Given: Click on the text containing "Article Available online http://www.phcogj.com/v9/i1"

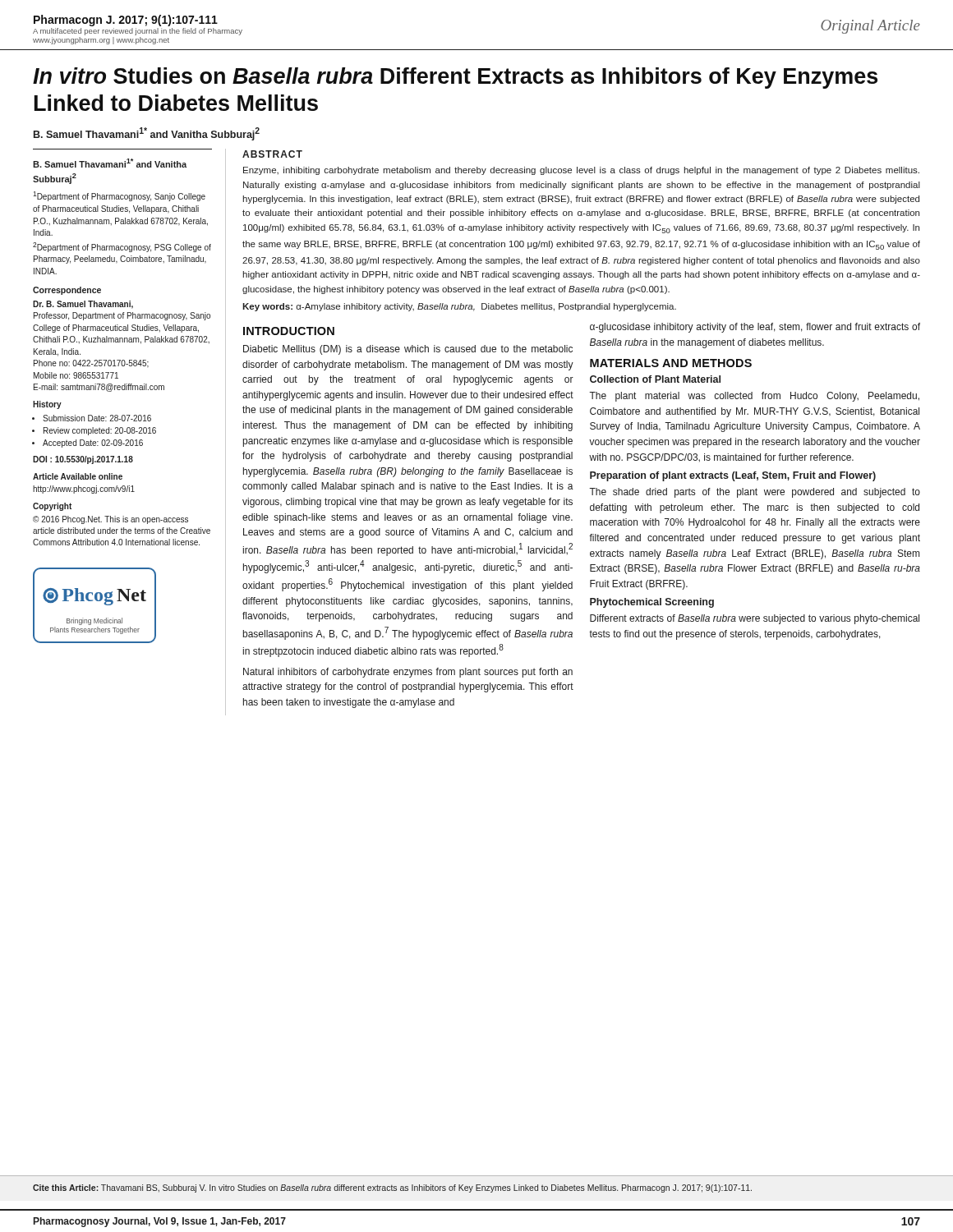Looking at the screenshot, I should 122,483.
